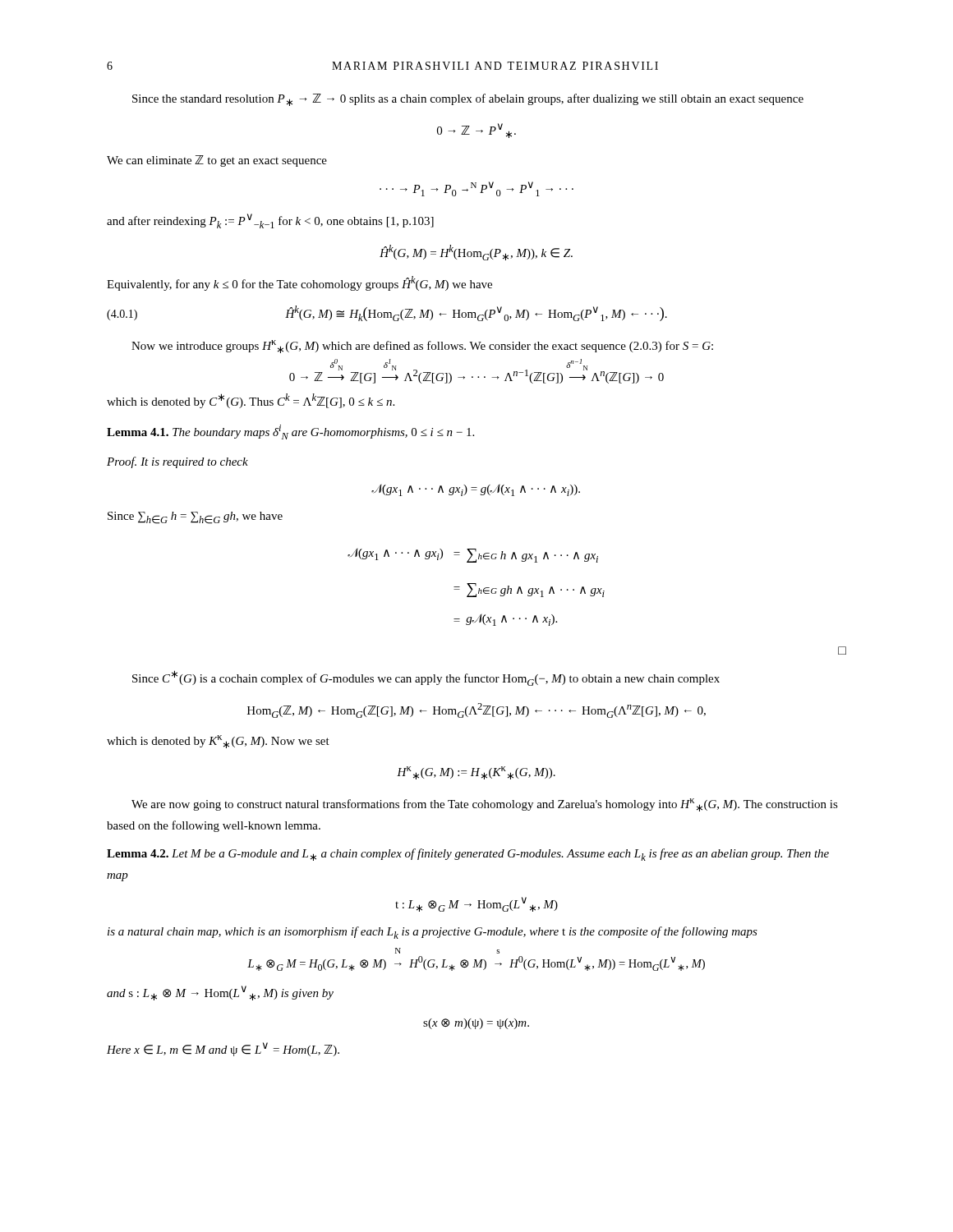
Task: Find the text block starting "is a natural chain map, which is an"
Action: [476, 933]
